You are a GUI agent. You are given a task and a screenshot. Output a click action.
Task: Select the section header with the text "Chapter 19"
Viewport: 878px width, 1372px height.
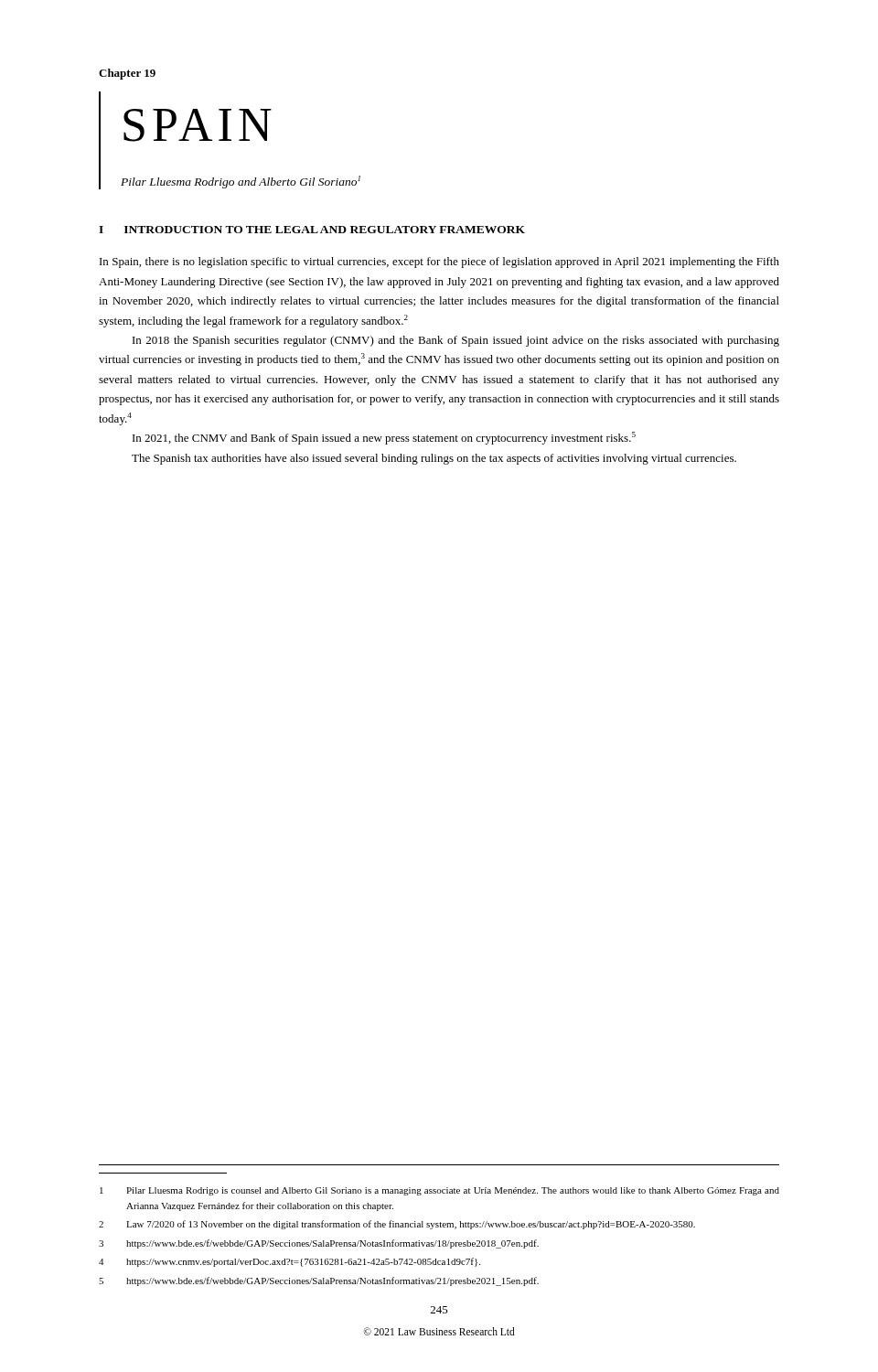[127, 73]
